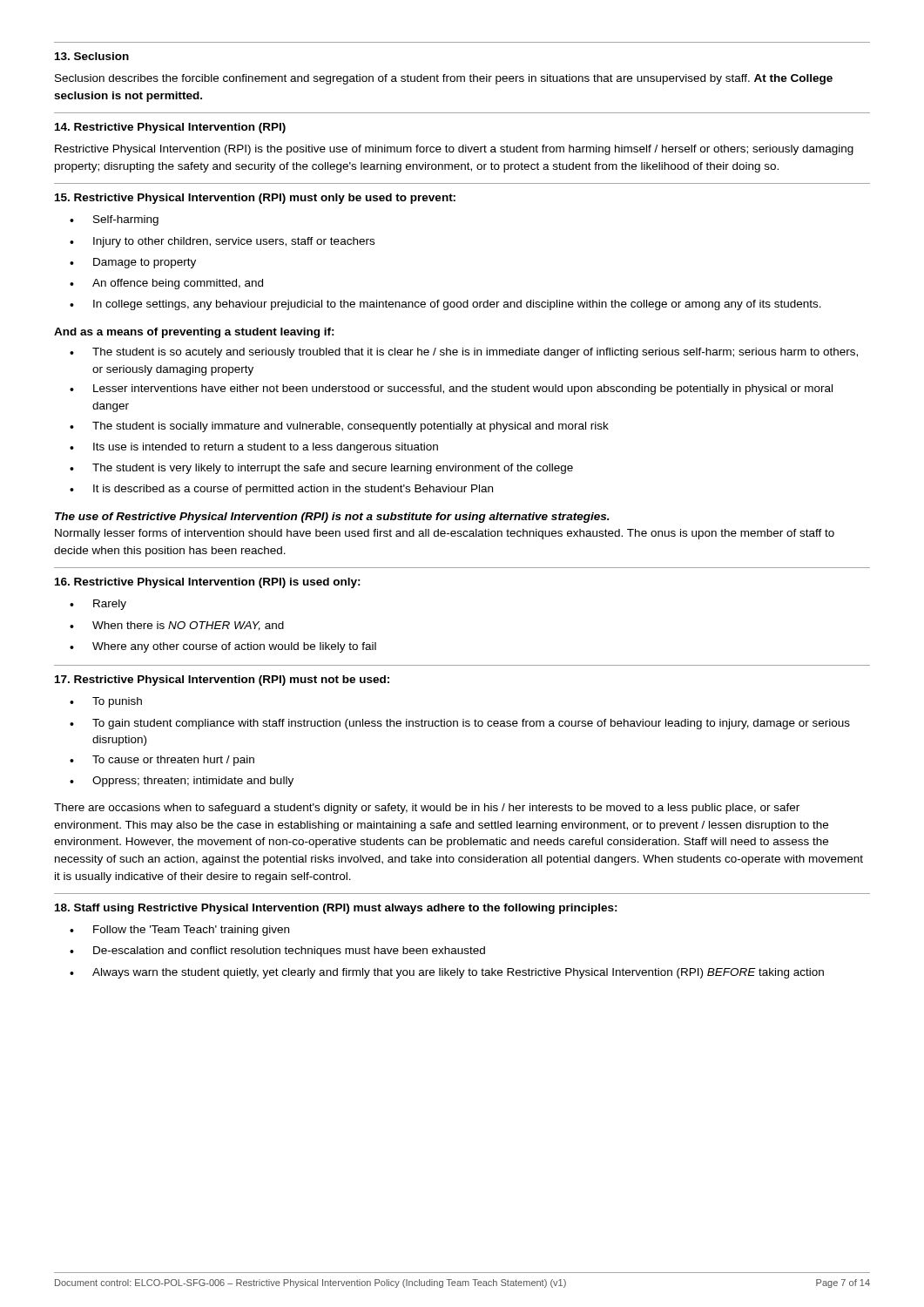
Task: Select the list item containing "• The student is socially immature and vulnerable,"
Action: click(470, 426)
